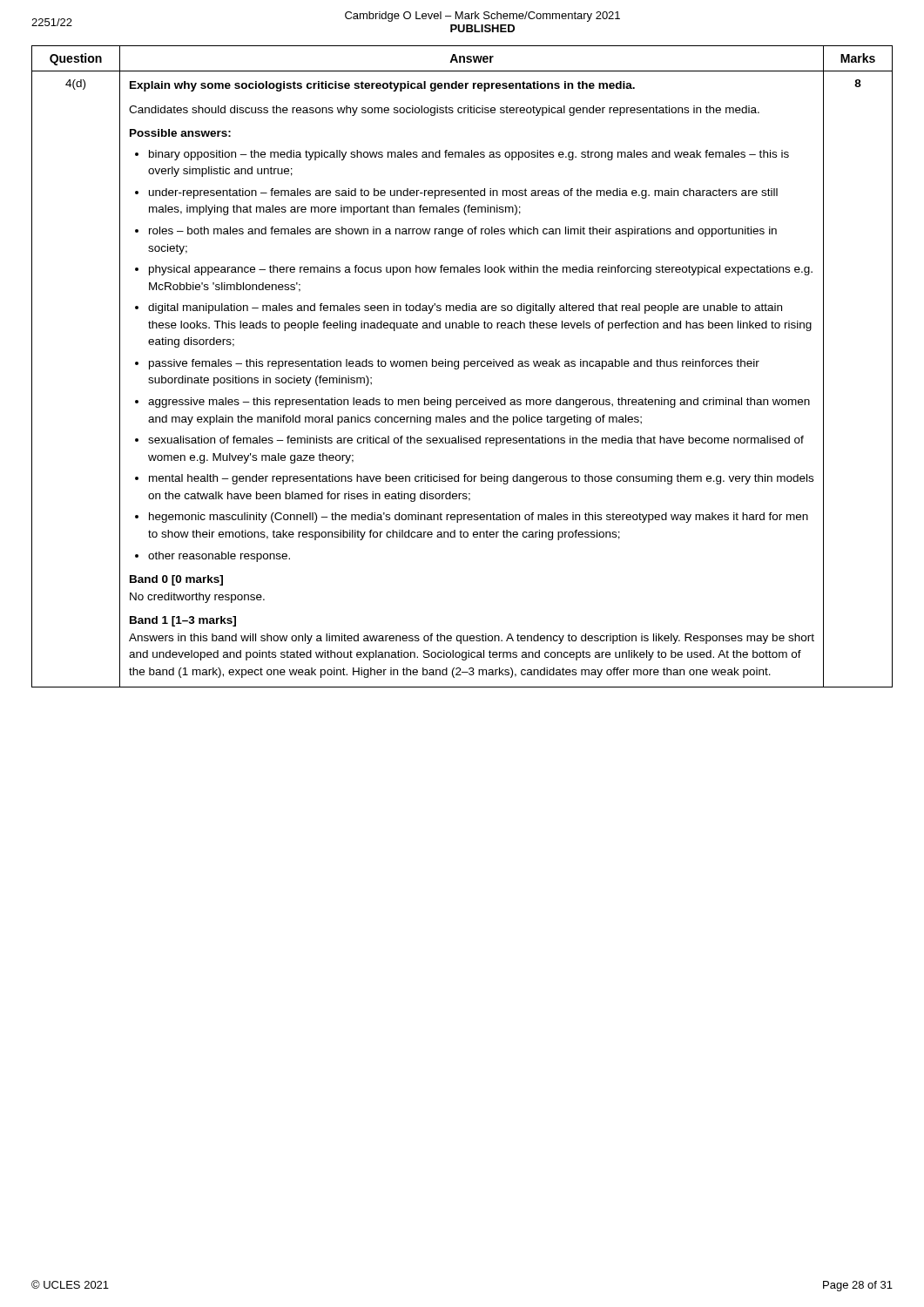
Task: Locate a table
Action: pos(462,367)
